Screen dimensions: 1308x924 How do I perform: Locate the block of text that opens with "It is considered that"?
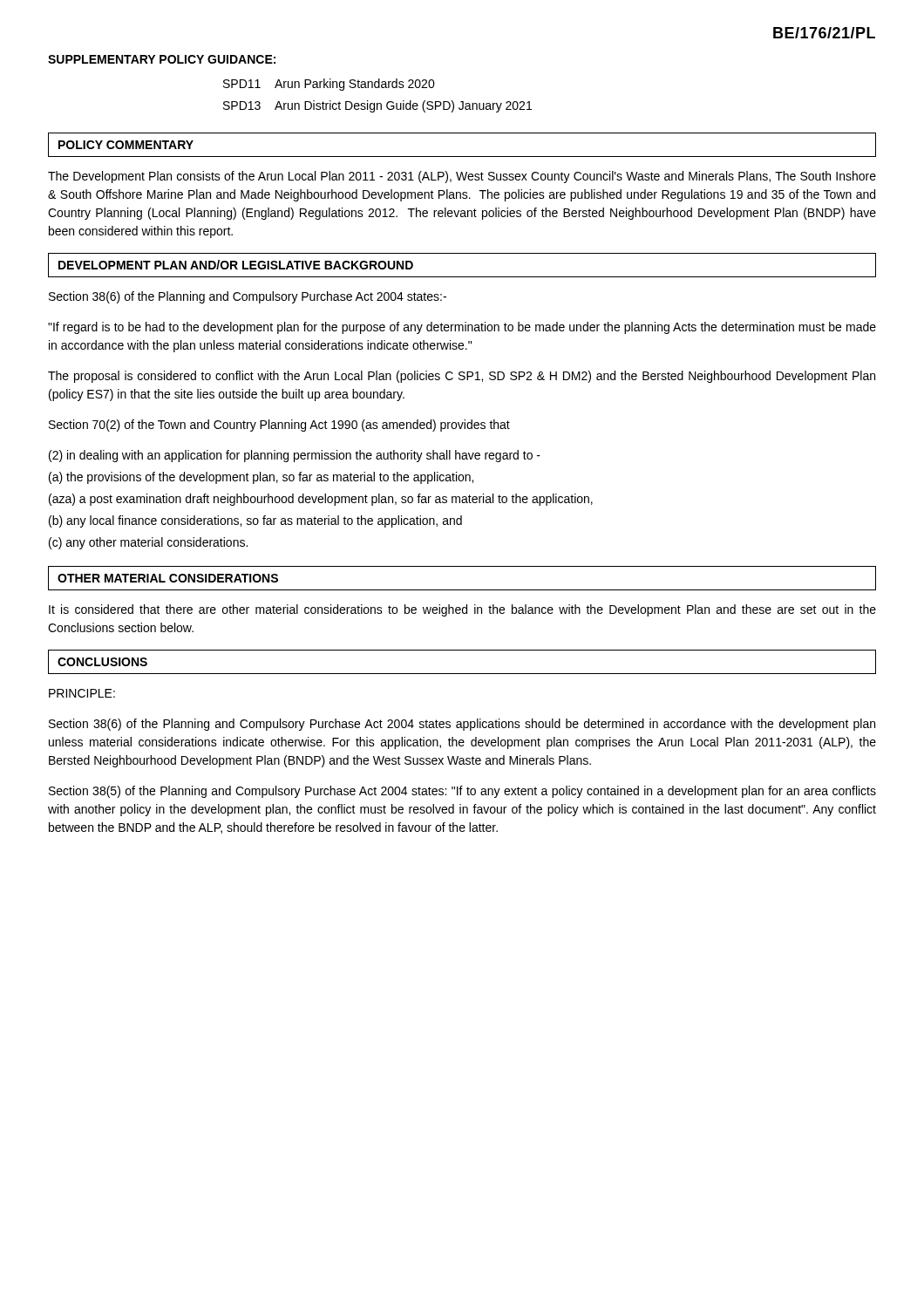coord(462,619)
